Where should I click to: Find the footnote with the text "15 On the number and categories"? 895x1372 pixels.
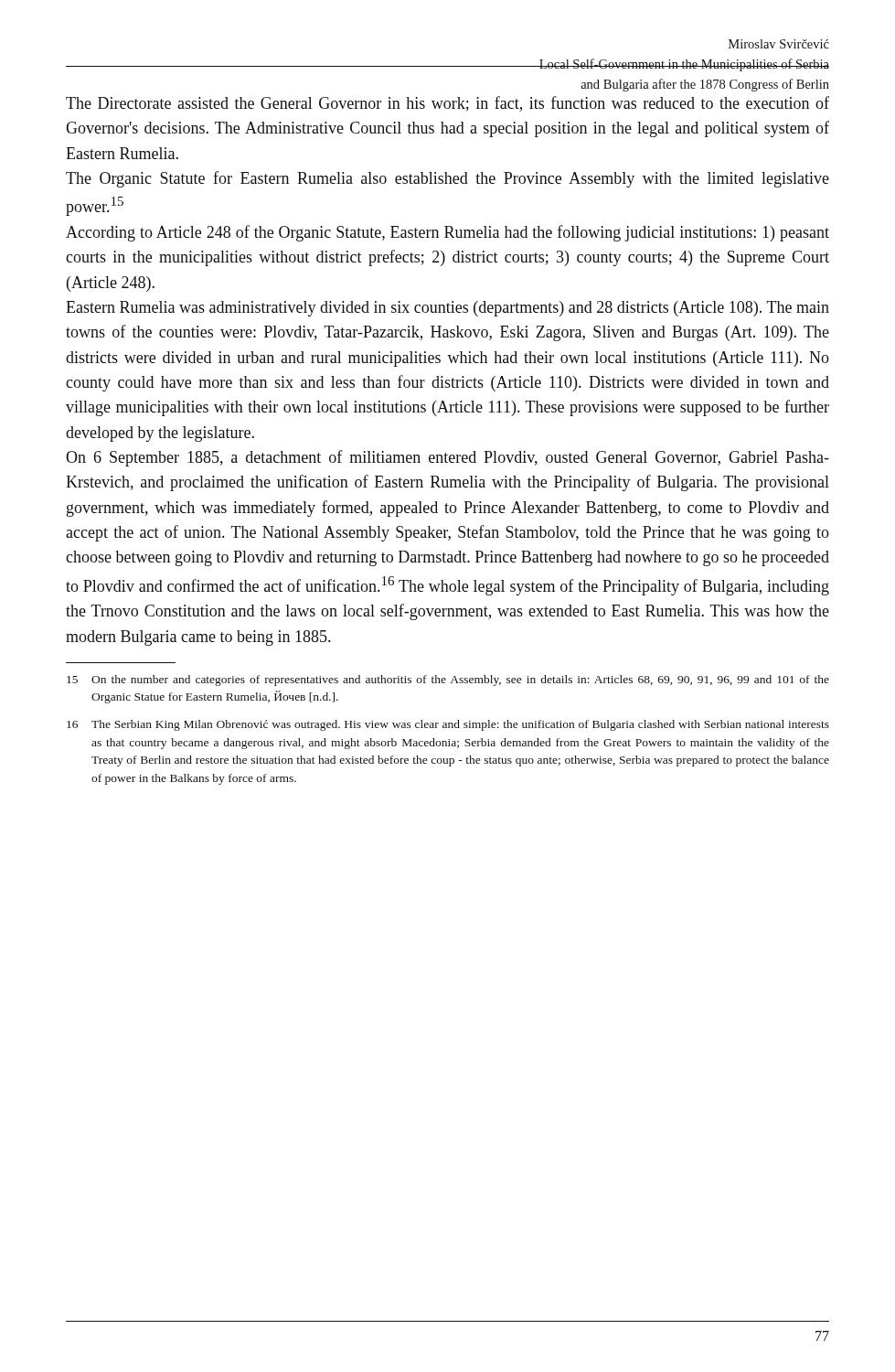[448, 688]
